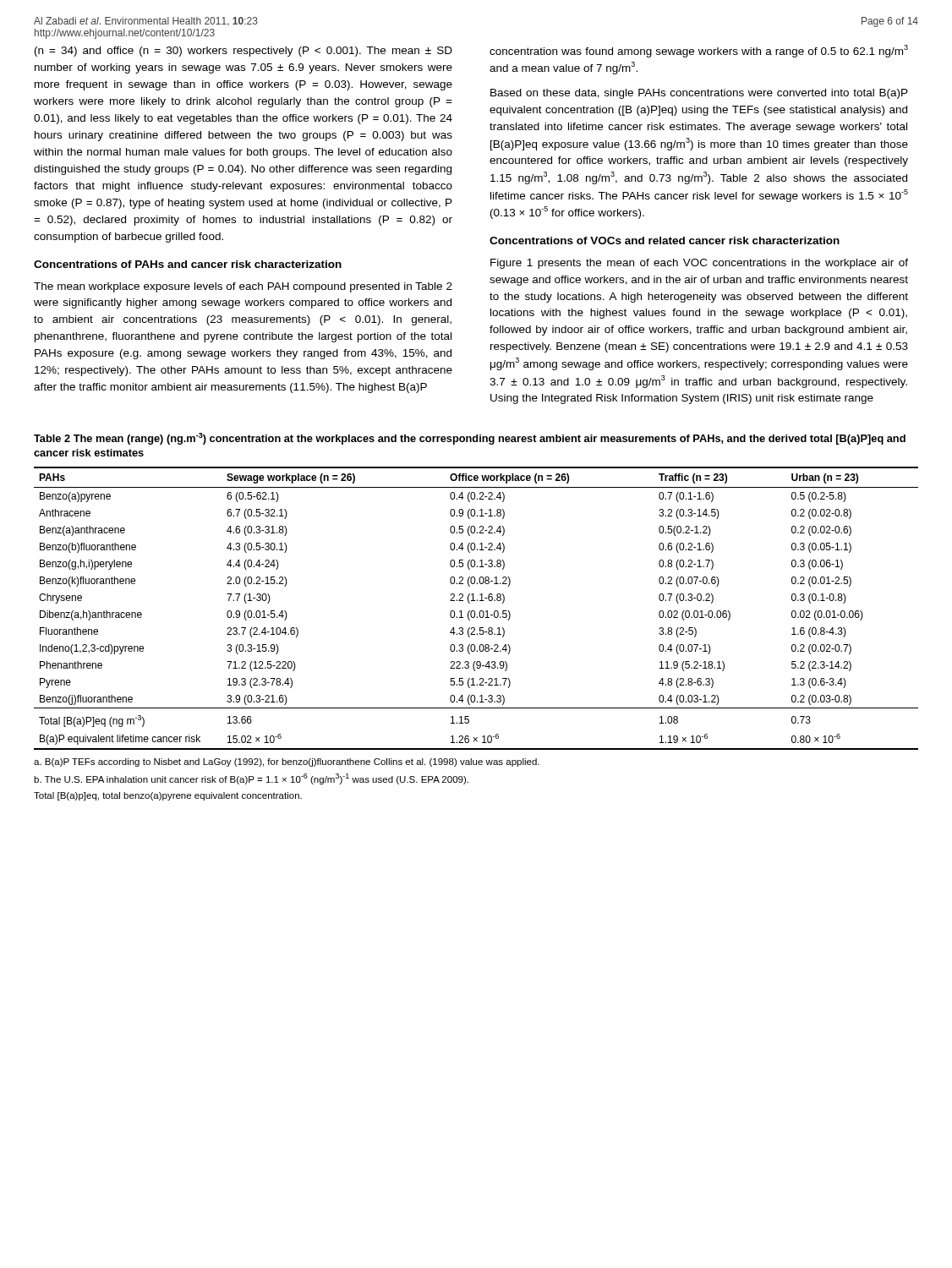952x1268 pixels.
Task: Click the passage that begins "(n = 34) and office (n ="
Action: click(243, 144)
